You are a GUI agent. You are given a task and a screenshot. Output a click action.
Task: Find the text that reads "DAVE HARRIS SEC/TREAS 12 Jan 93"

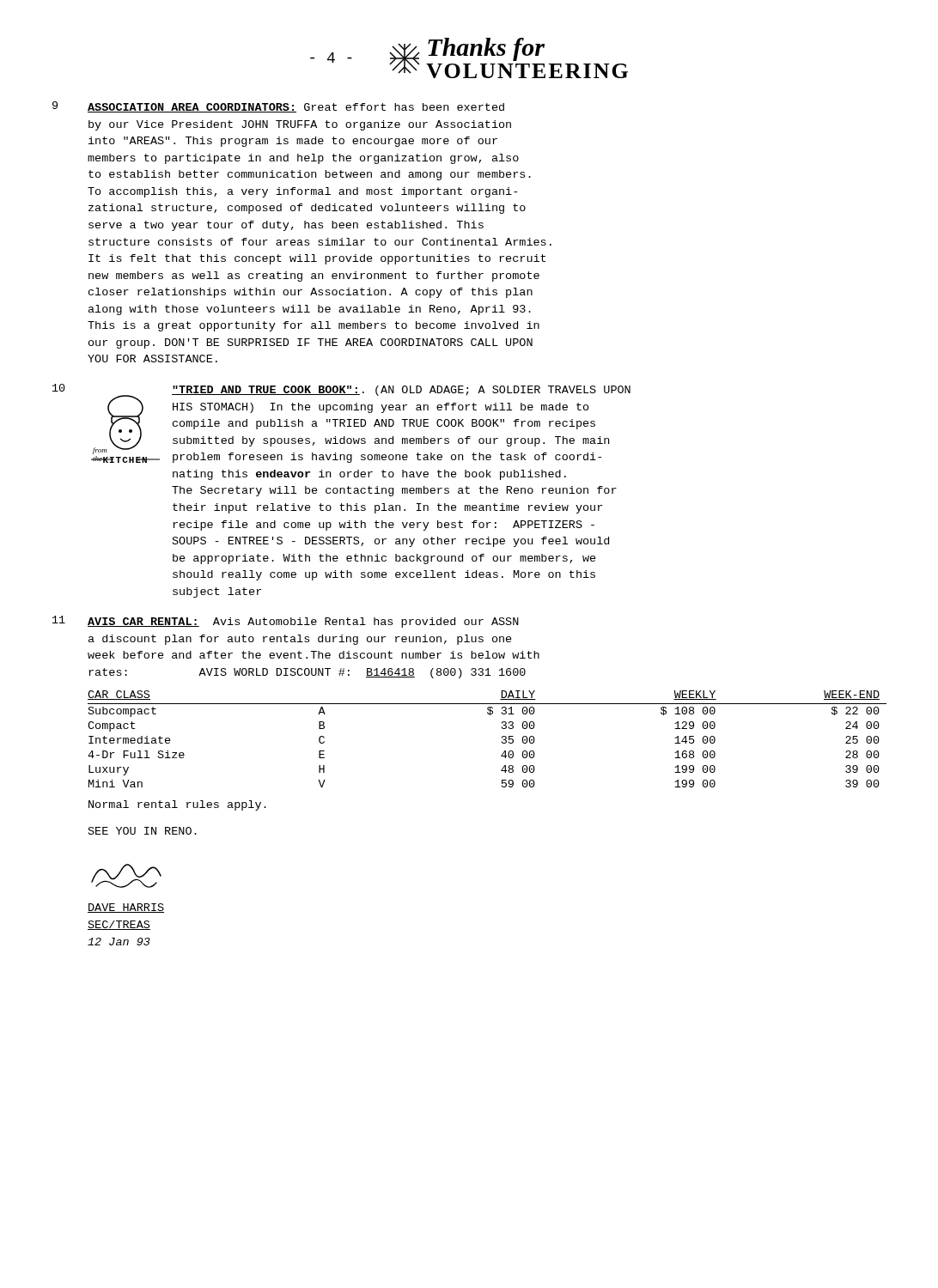[126, 925]
